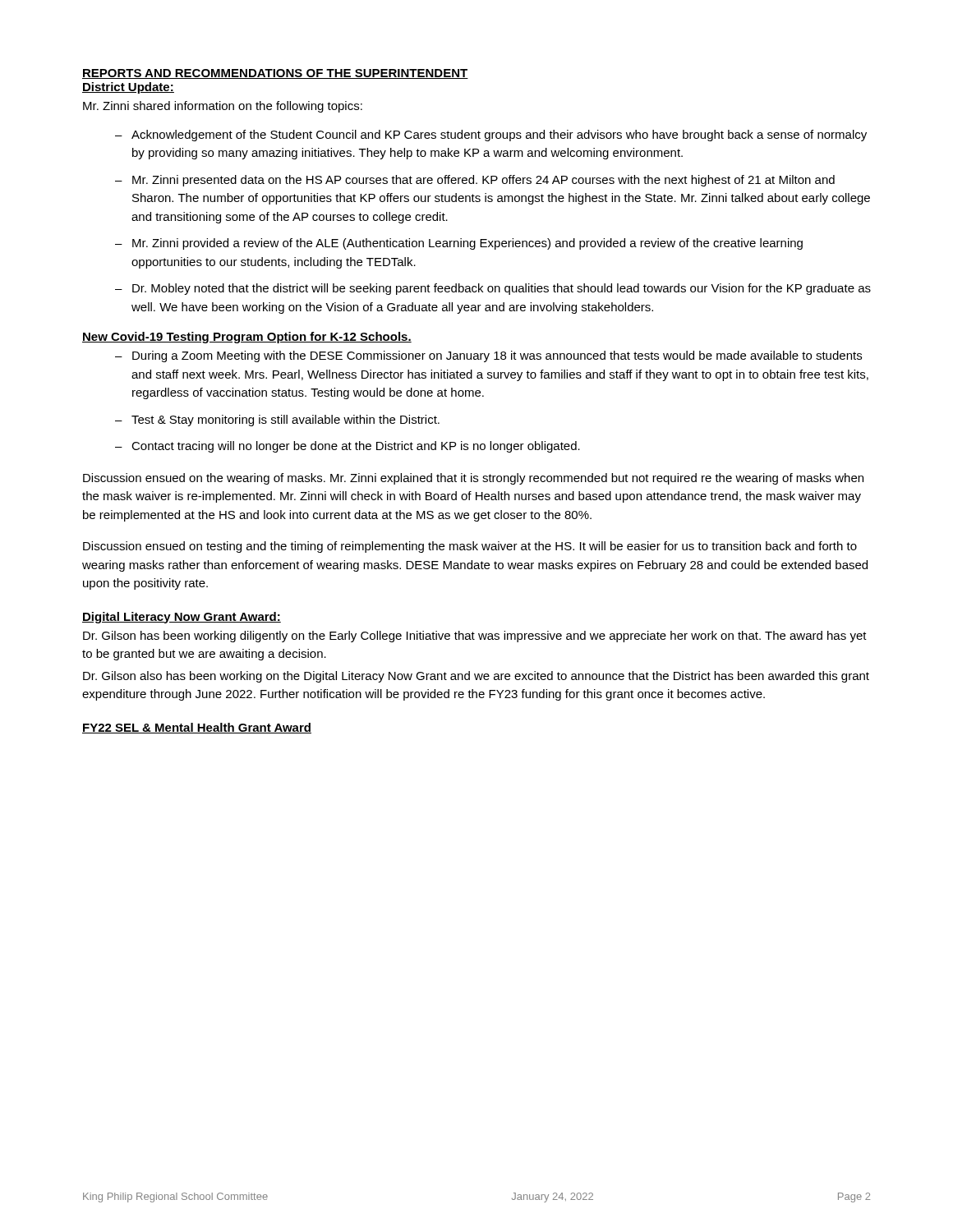Navigate to the region starting "During a Zoom Meeting with"

[x=500, y=374]
